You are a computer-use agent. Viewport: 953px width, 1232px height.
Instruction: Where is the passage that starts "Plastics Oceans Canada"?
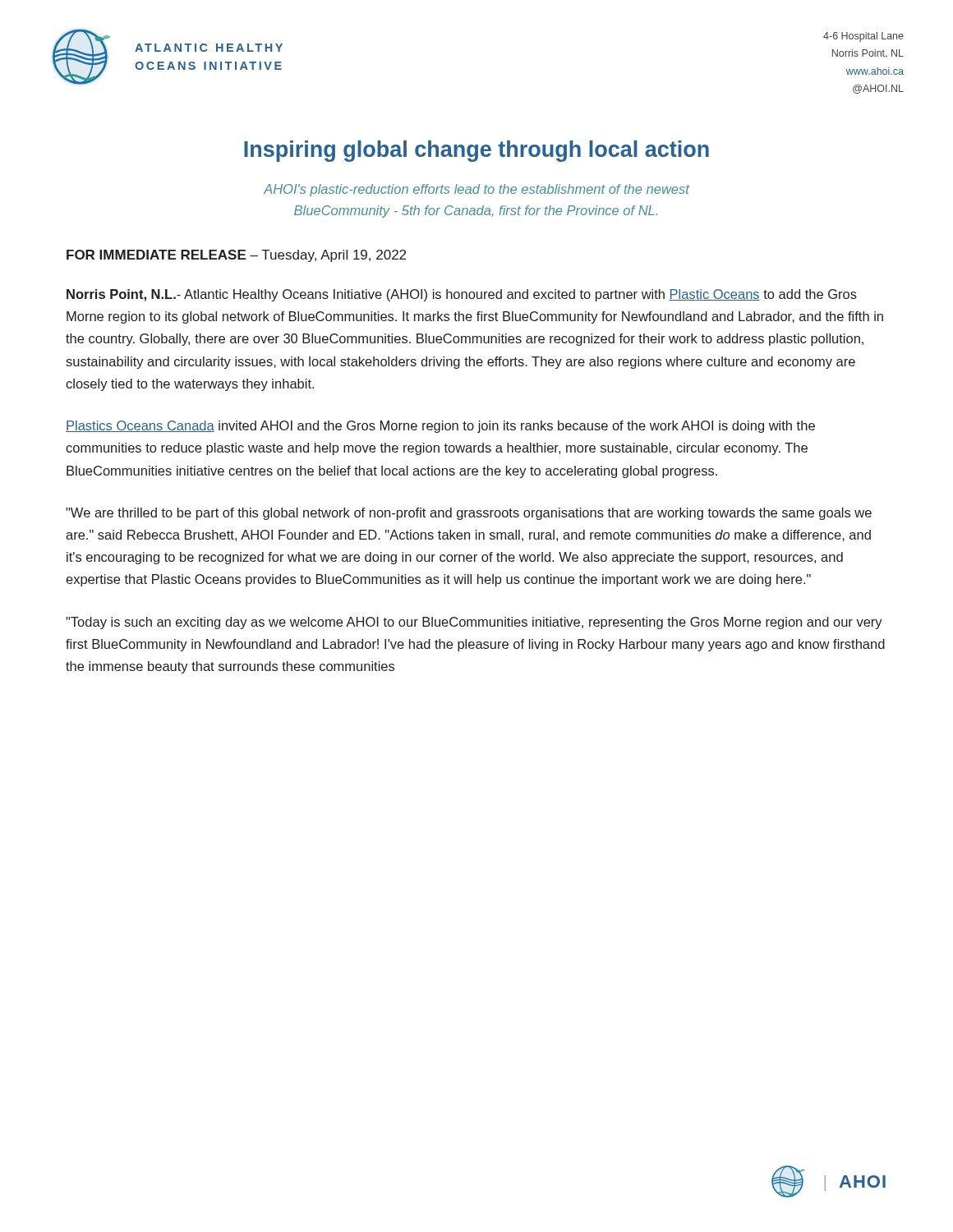tap(441, 448)
